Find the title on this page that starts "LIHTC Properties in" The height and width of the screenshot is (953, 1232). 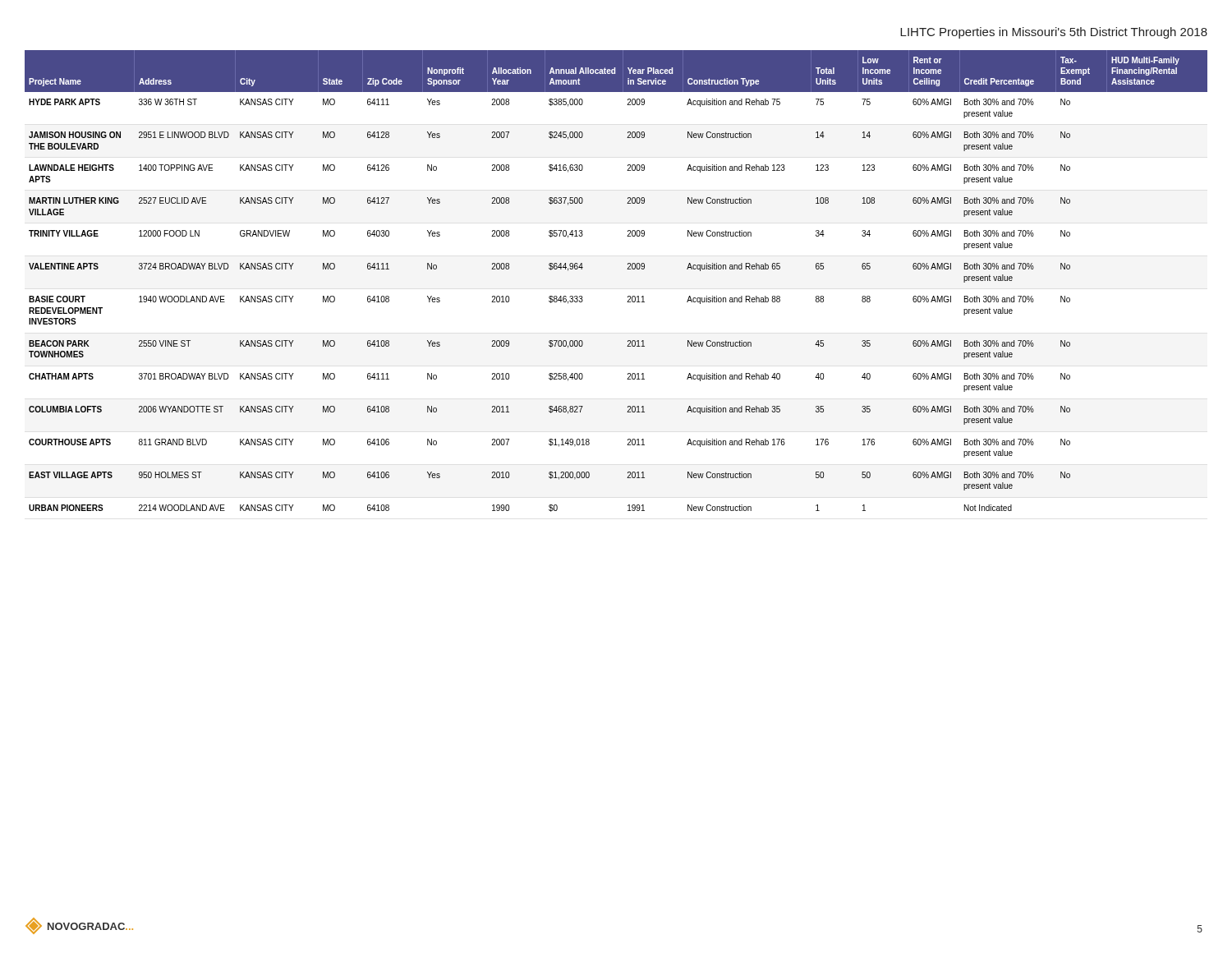pyautogui.click(x=1054, y=32)
